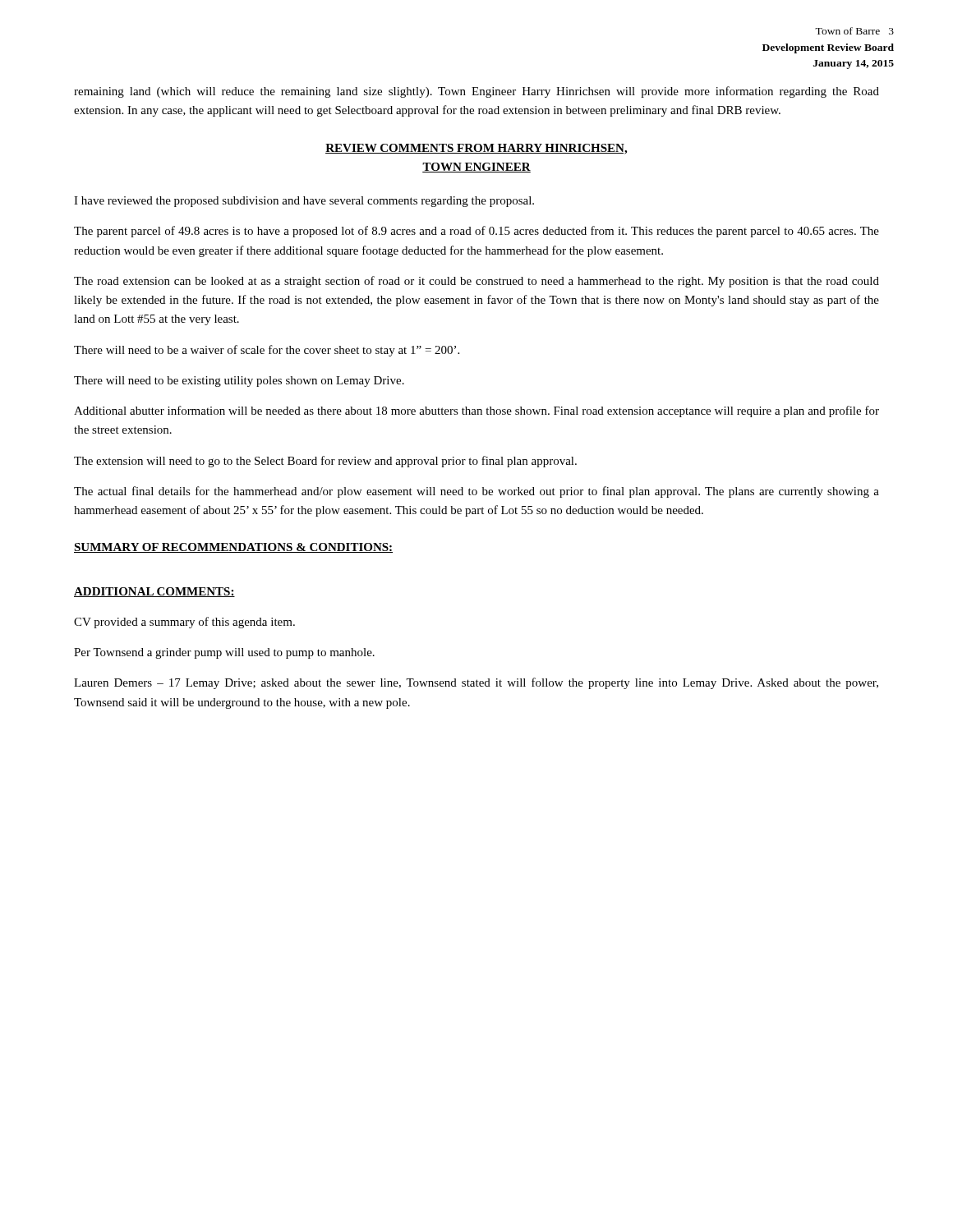Select the block starting "remaining land (which will"
953x1232 pixels.
click(x=476, y=101)
